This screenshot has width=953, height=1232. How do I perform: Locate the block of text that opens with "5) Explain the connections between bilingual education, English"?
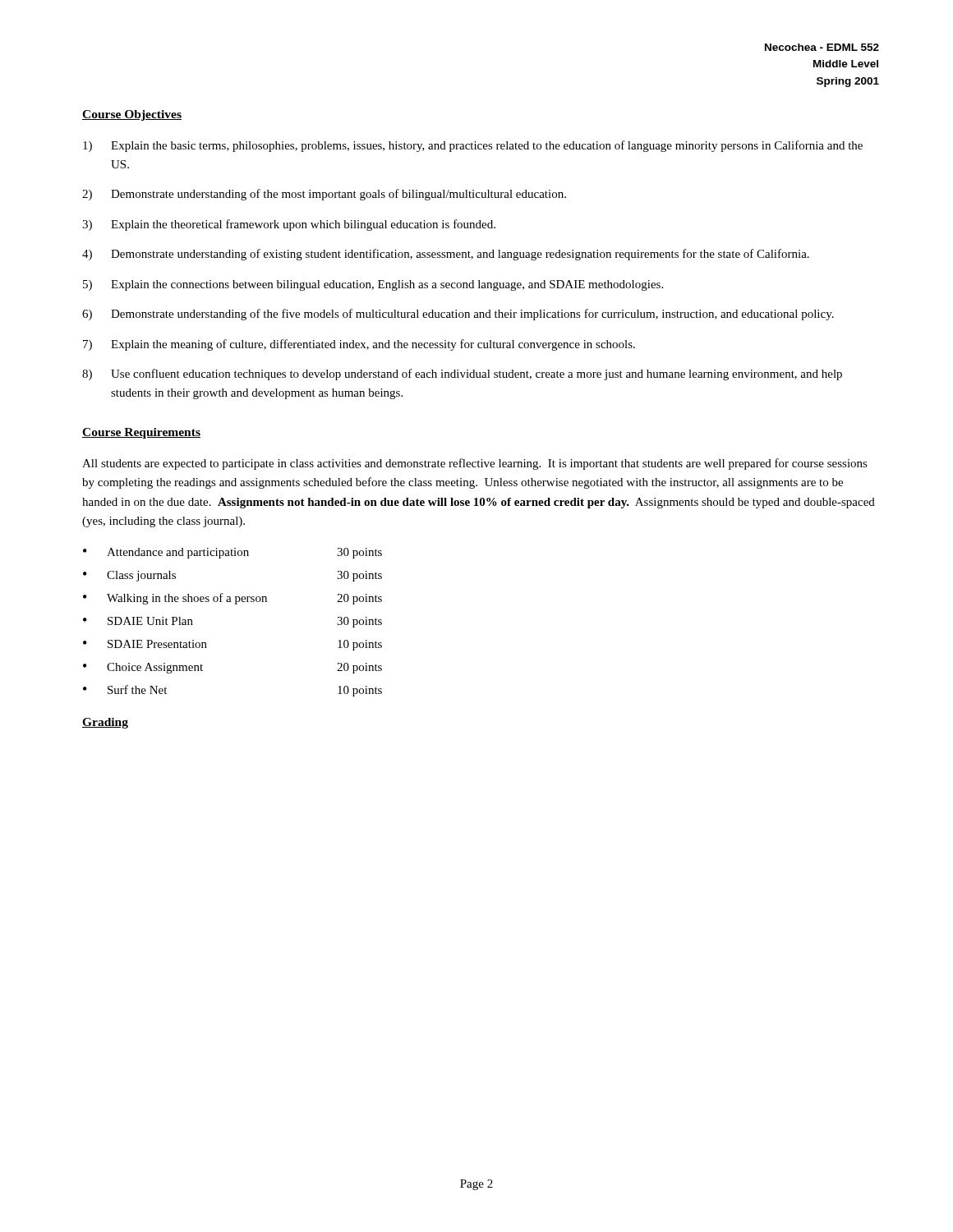481,284
